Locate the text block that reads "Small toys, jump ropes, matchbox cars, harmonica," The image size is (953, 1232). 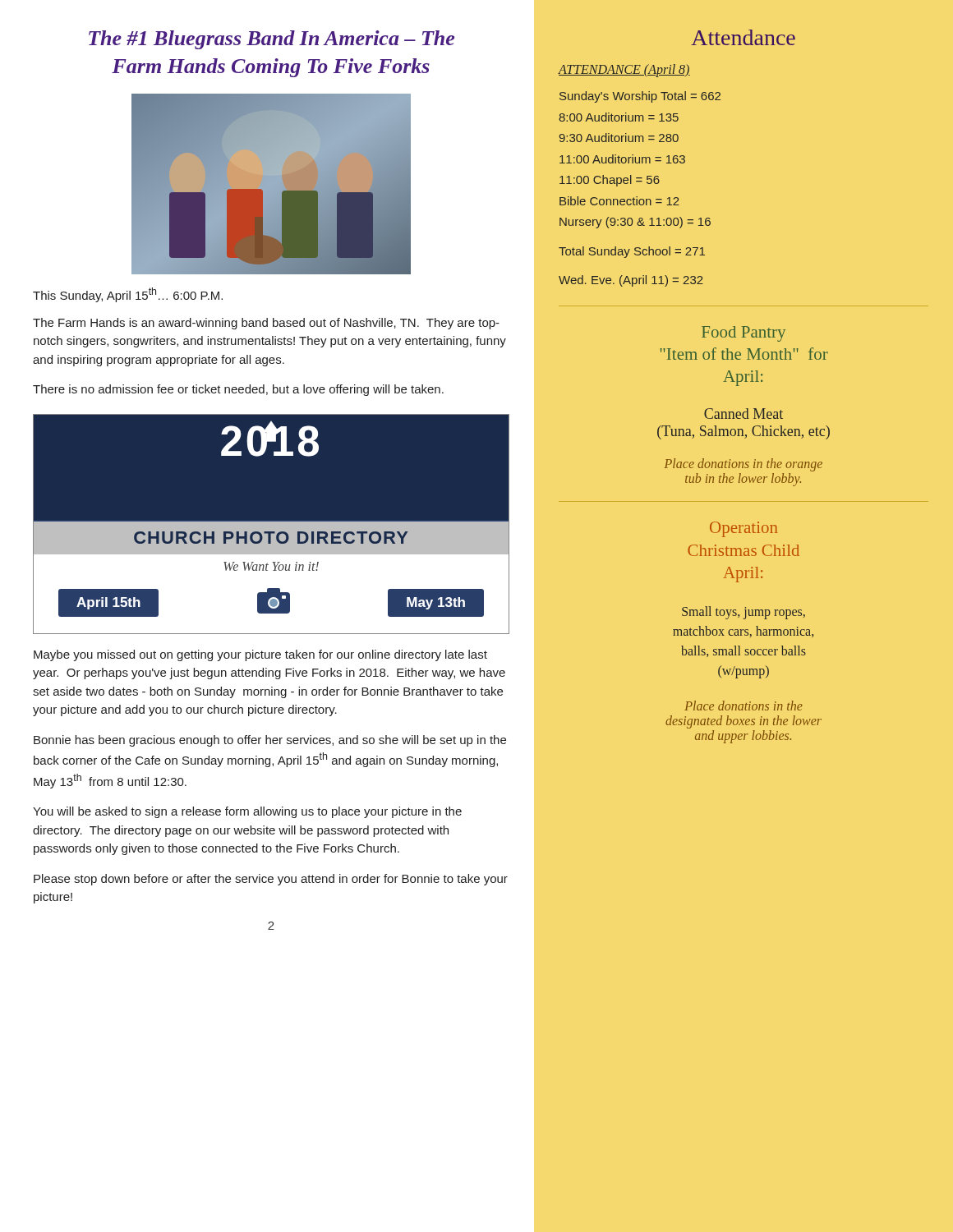[x=744, y=641]
